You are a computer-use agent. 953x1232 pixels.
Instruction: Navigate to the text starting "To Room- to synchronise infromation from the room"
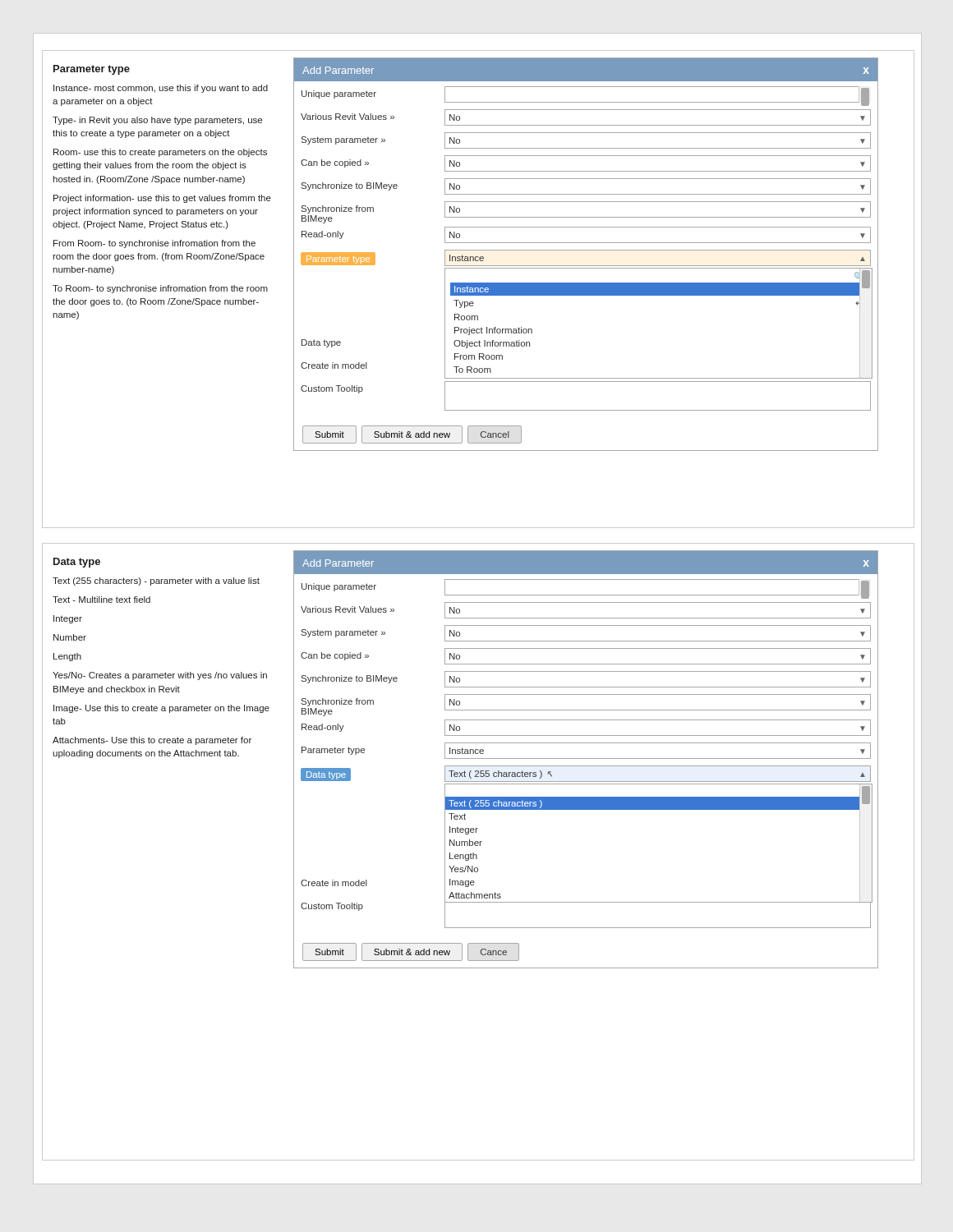160,302
